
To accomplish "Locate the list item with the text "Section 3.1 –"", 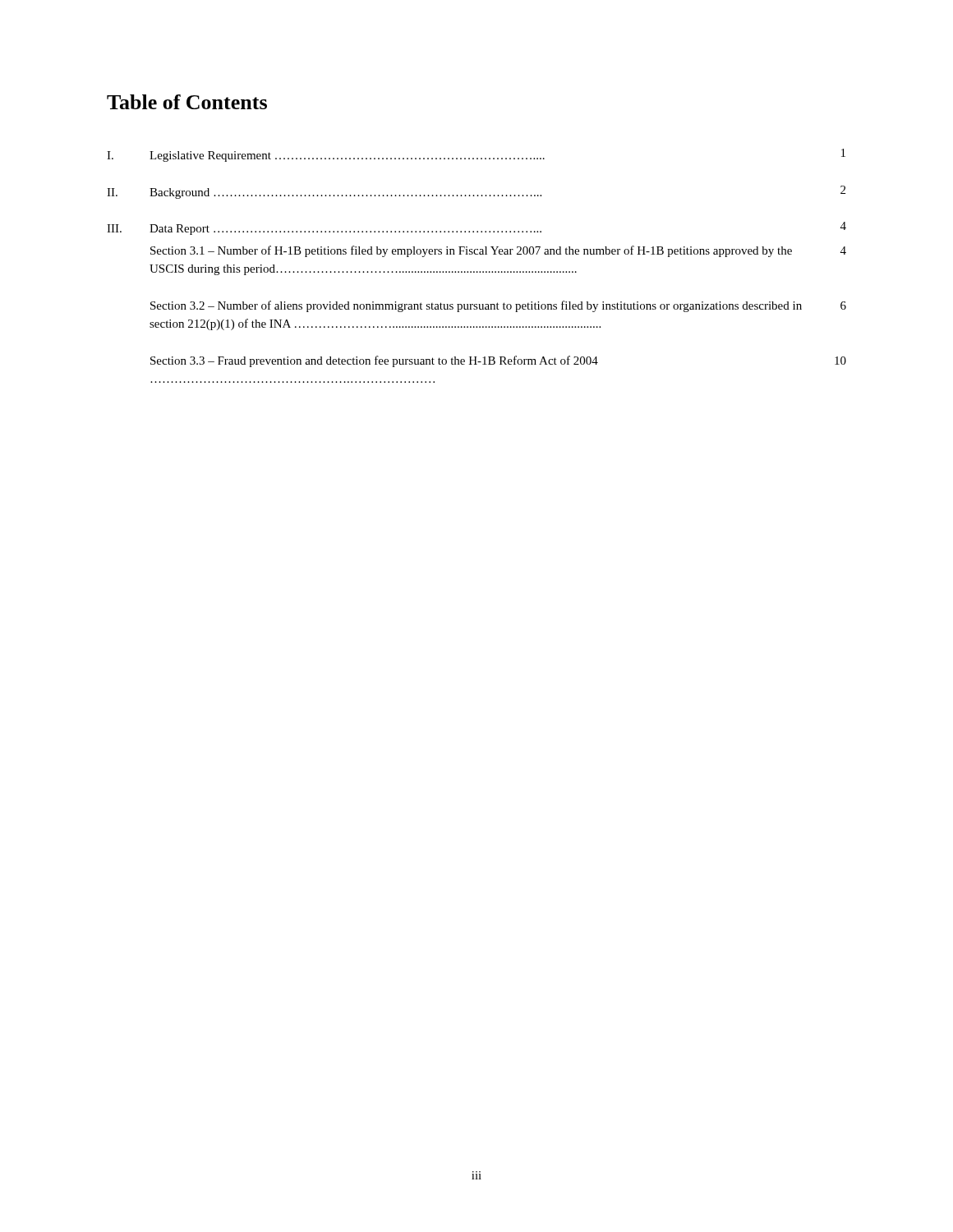I will (498, 260).
